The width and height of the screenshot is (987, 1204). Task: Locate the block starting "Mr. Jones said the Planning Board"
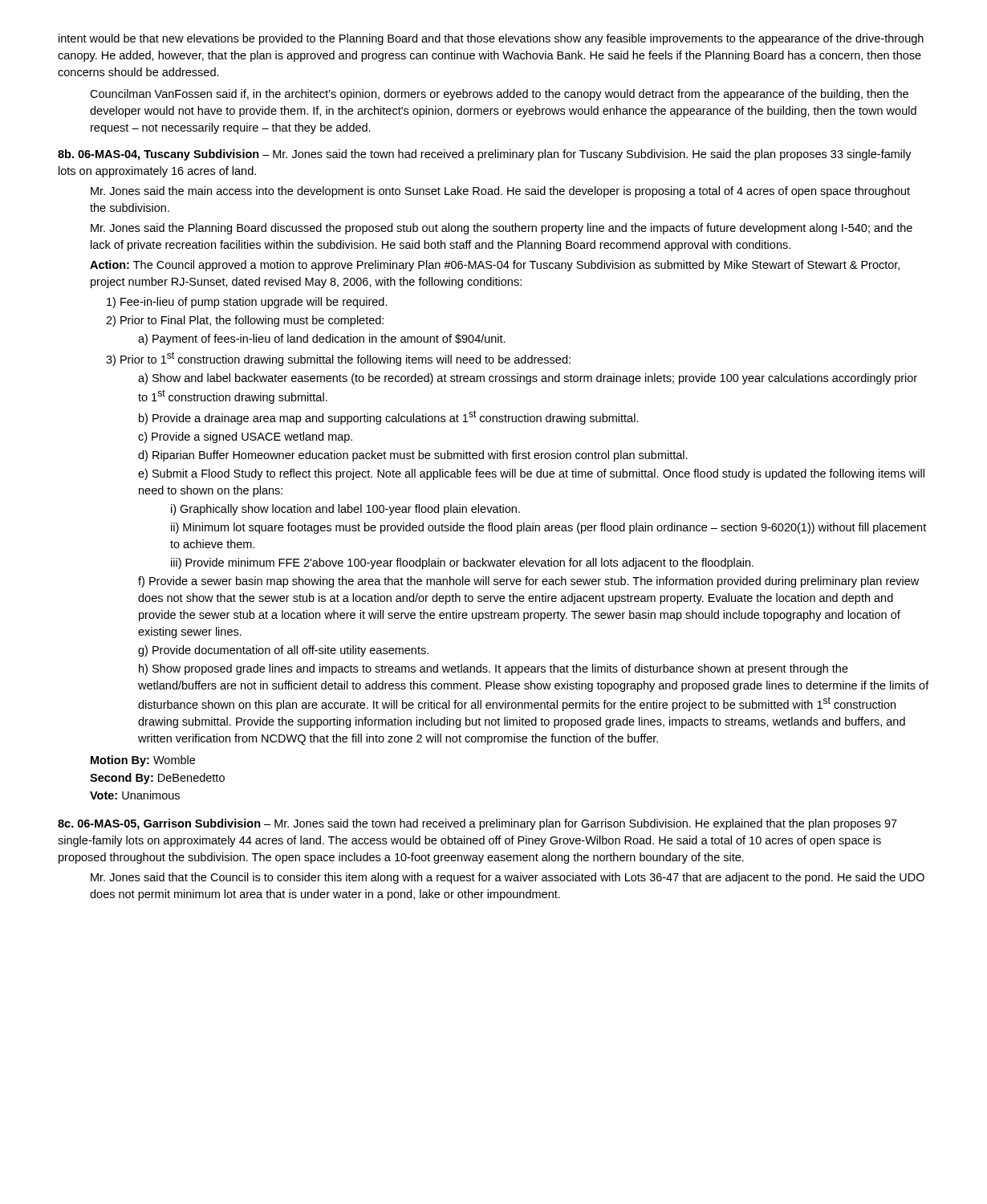(x=501, y=237)
